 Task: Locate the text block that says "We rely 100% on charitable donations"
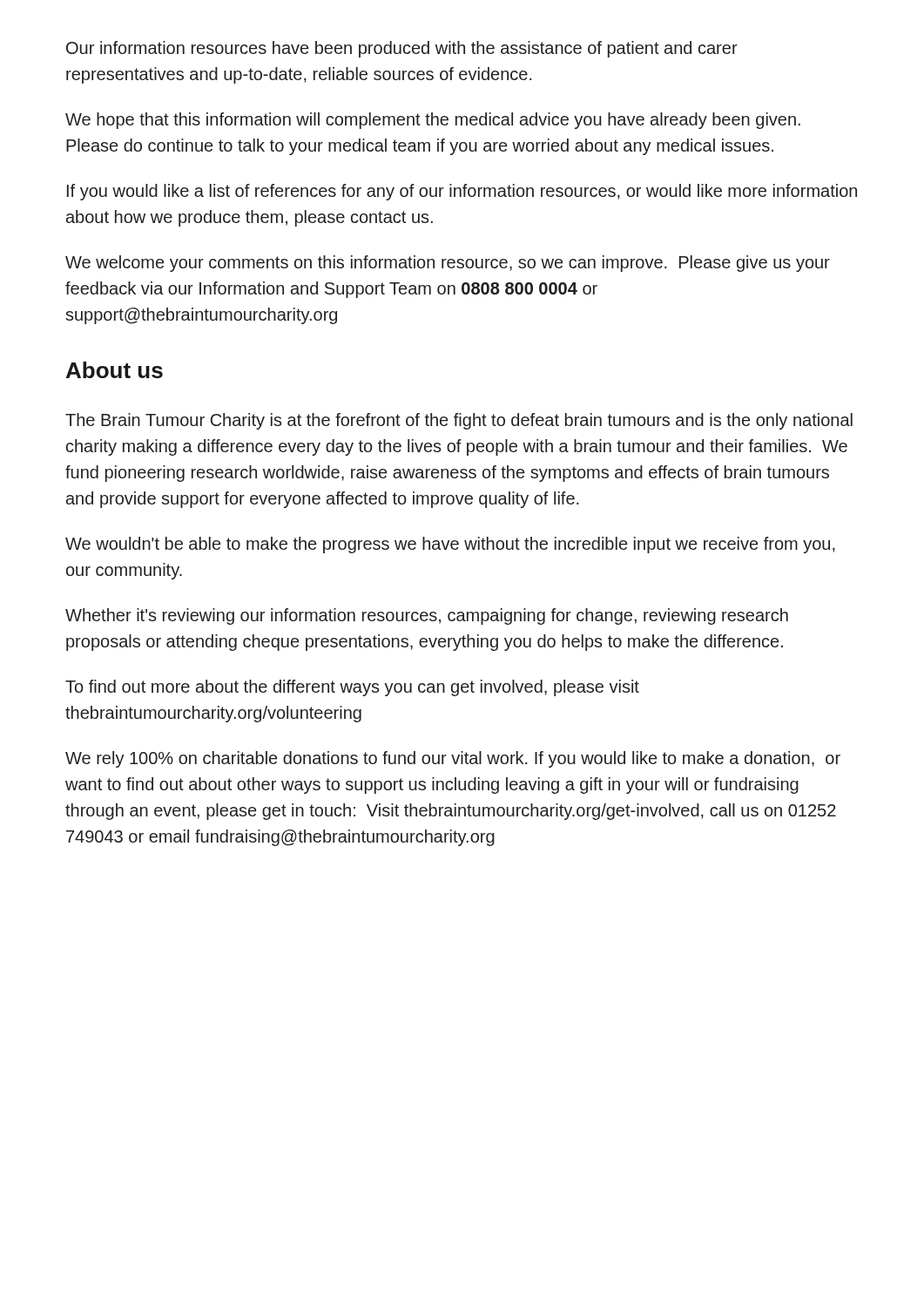click(x=453, y=797)
